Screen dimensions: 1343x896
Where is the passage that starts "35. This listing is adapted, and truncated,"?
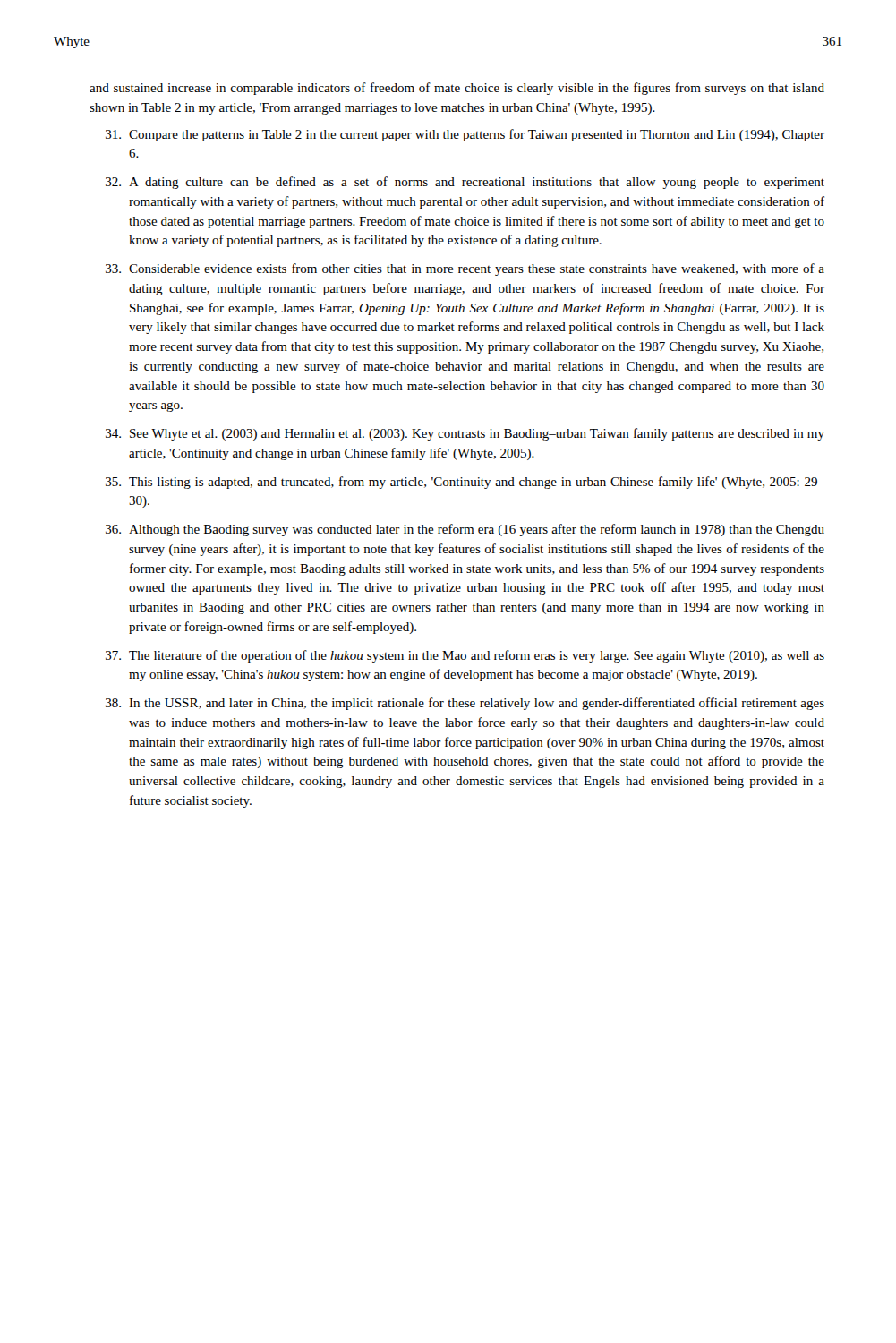pos(457,492)
